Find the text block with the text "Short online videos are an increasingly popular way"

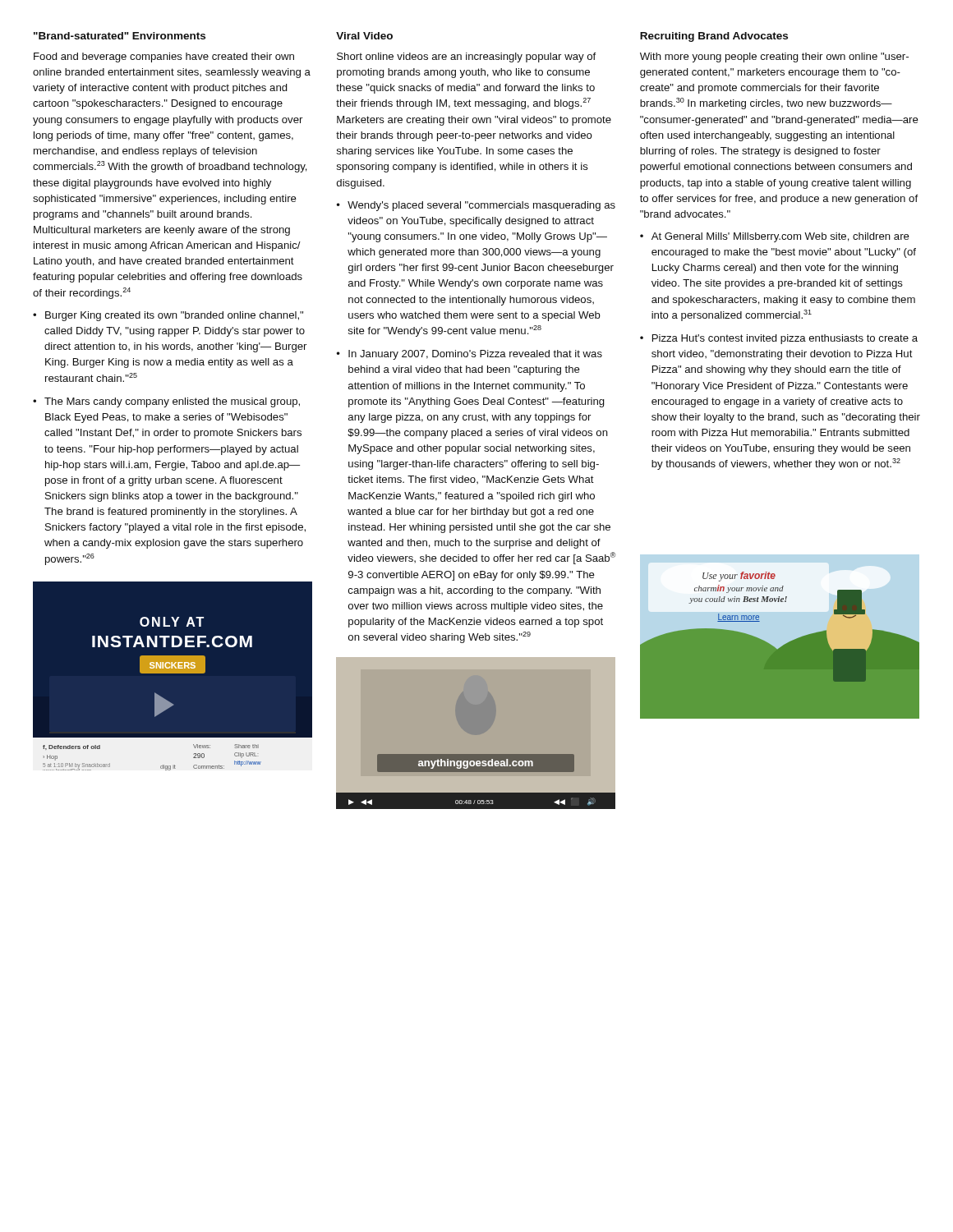pyautogui.click(x=474, y=119)
